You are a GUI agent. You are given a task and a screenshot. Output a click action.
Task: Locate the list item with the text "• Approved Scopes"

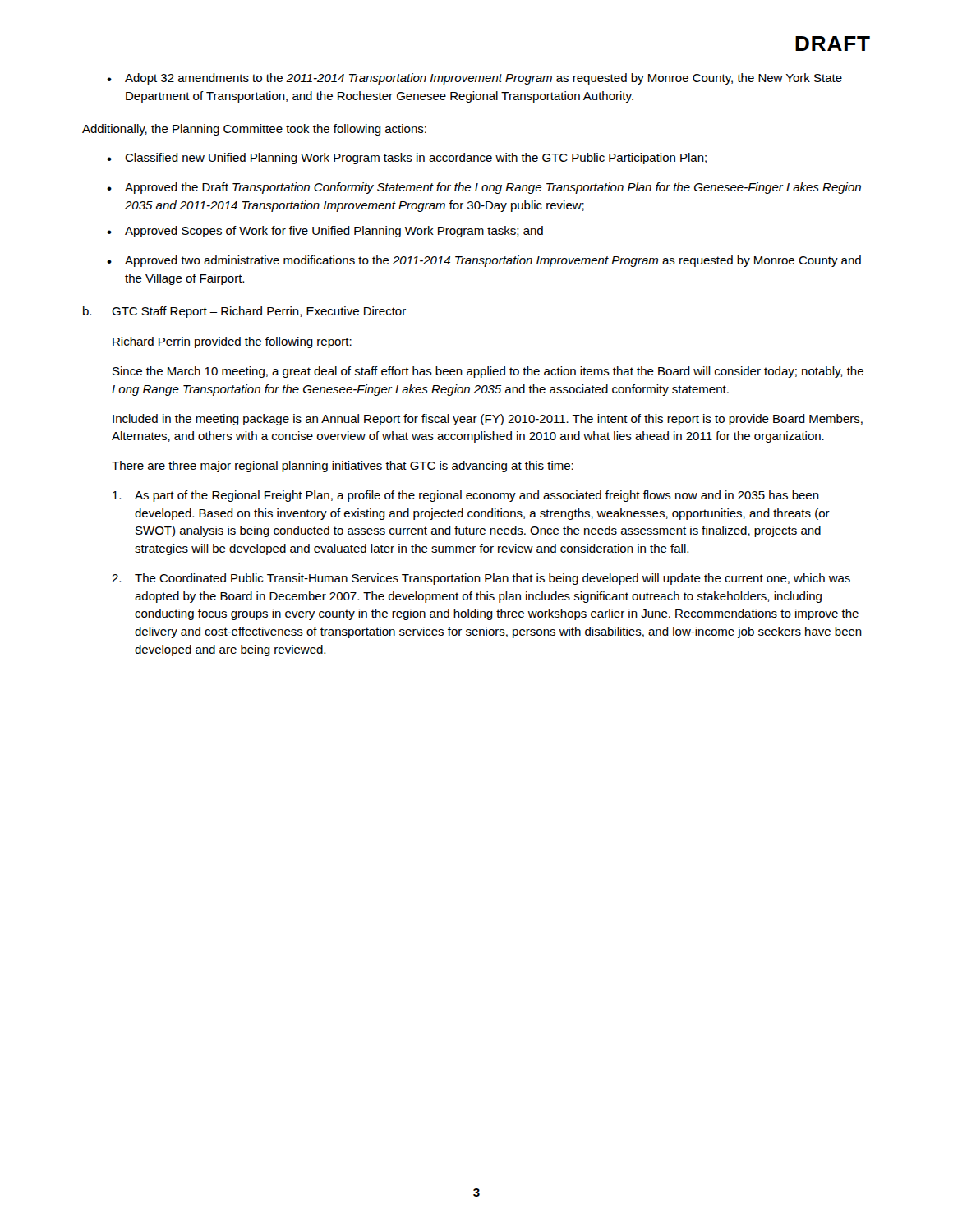[325, 233]
